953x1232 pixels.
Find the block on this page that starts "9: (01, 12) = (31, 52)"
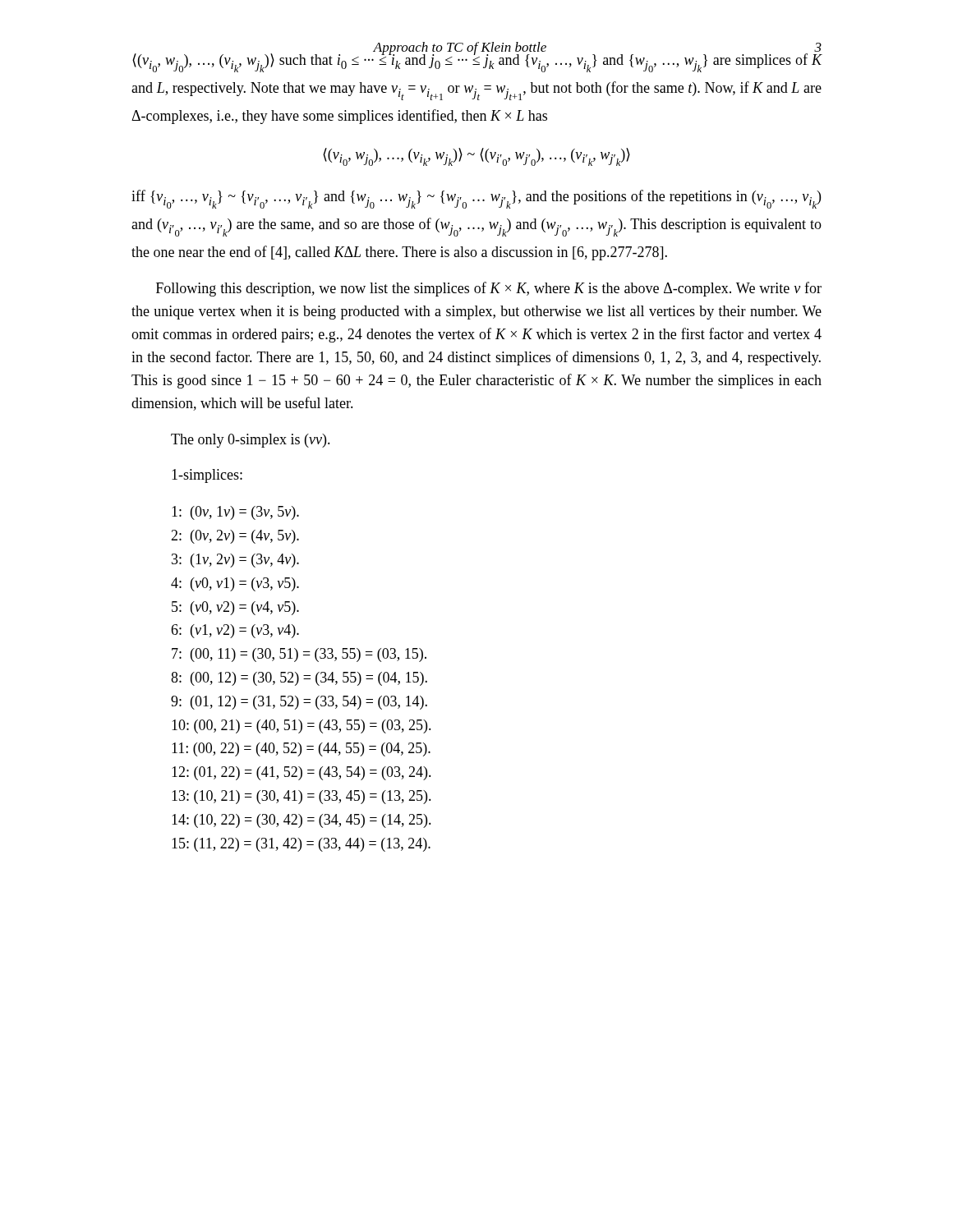299,701
